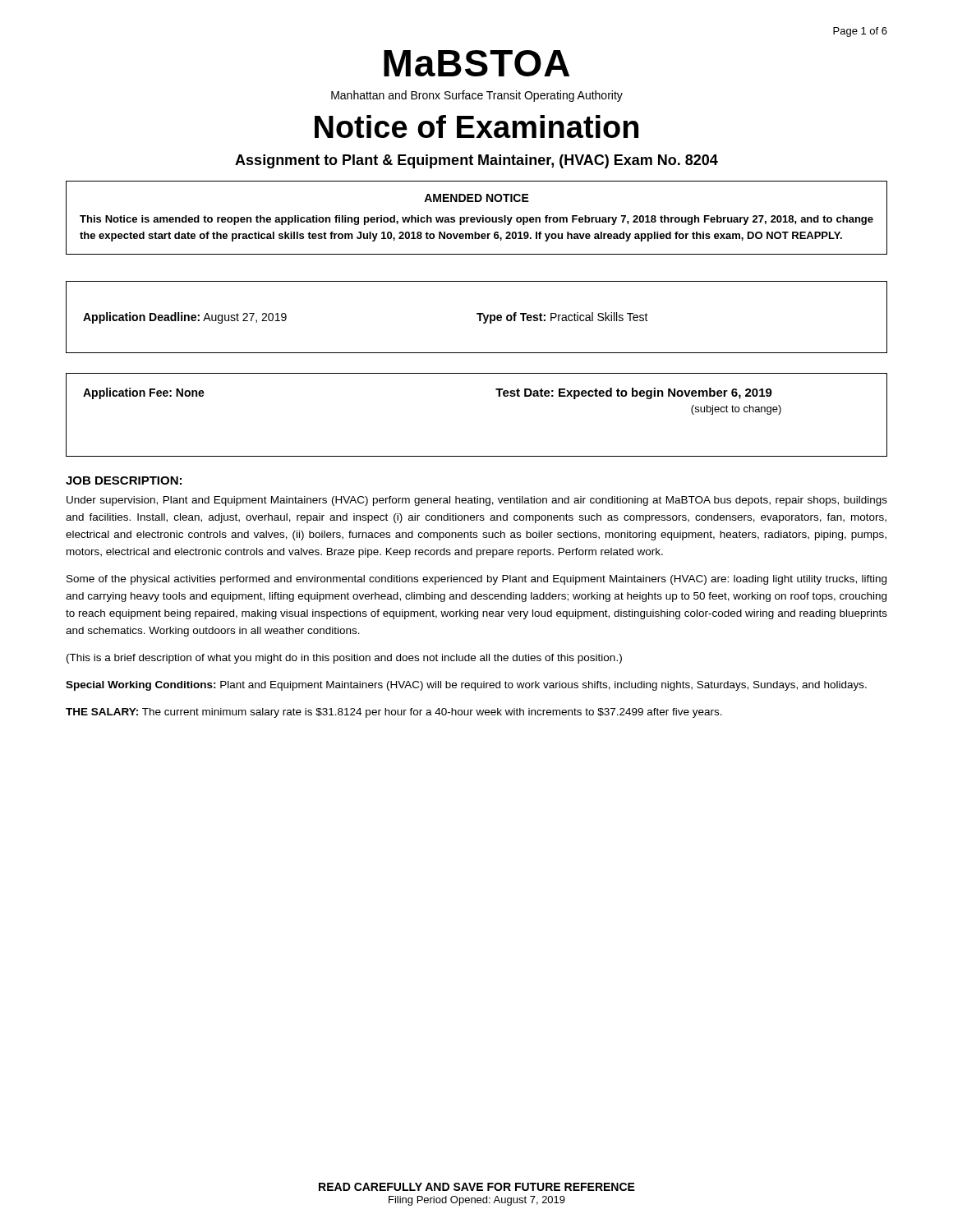The image size is (953, 1232).
Task: Locate the text block containing "Special Working Conditions: Plant and Equipment"
Action: click(x=467, y=684)
